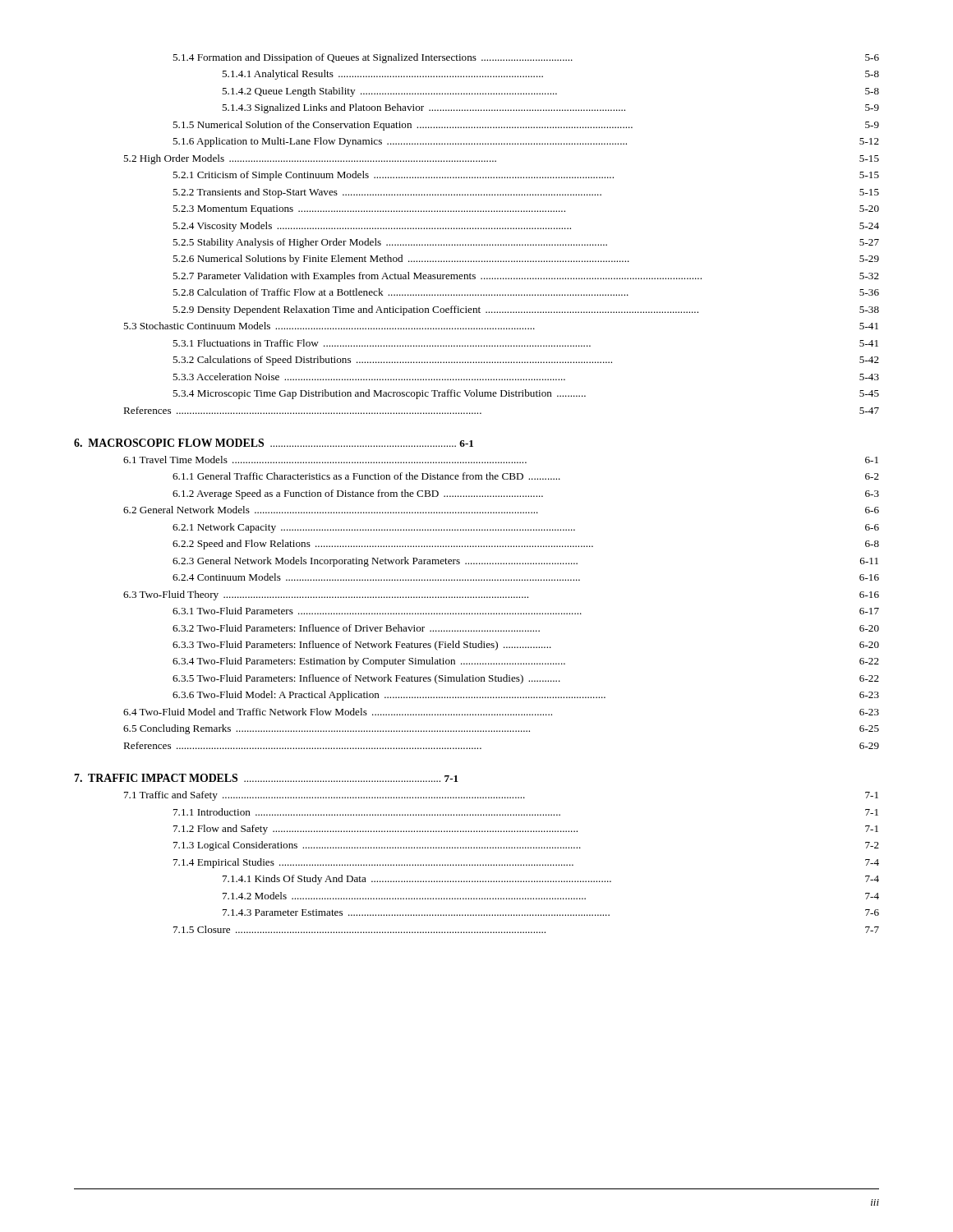This screenshot has width=953, height=1232.
Task: Select the list item that says "References ................................................................................................................. 6-29"
Action: 169,745
